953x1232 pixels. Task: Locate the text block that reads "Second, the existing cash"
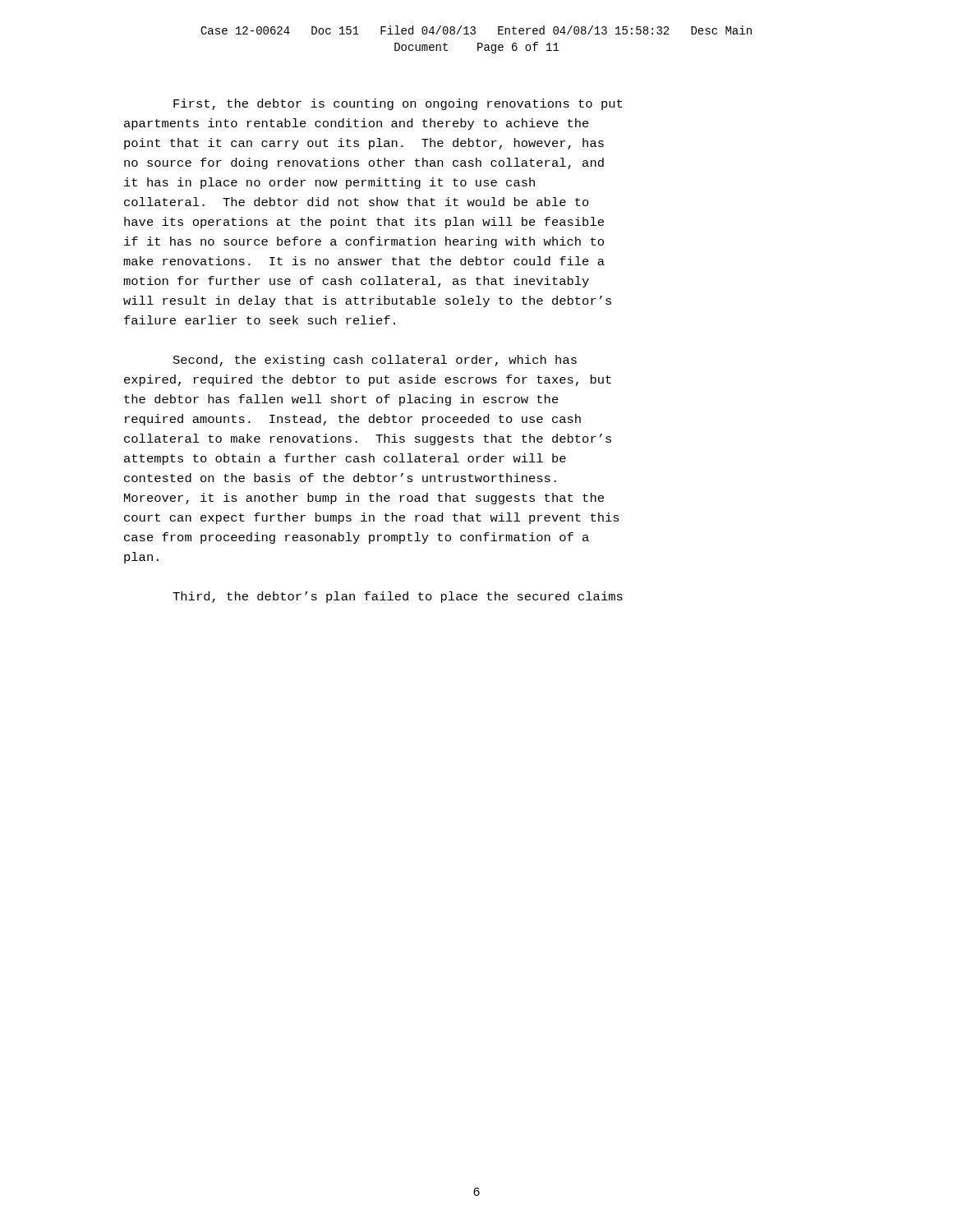372,459
